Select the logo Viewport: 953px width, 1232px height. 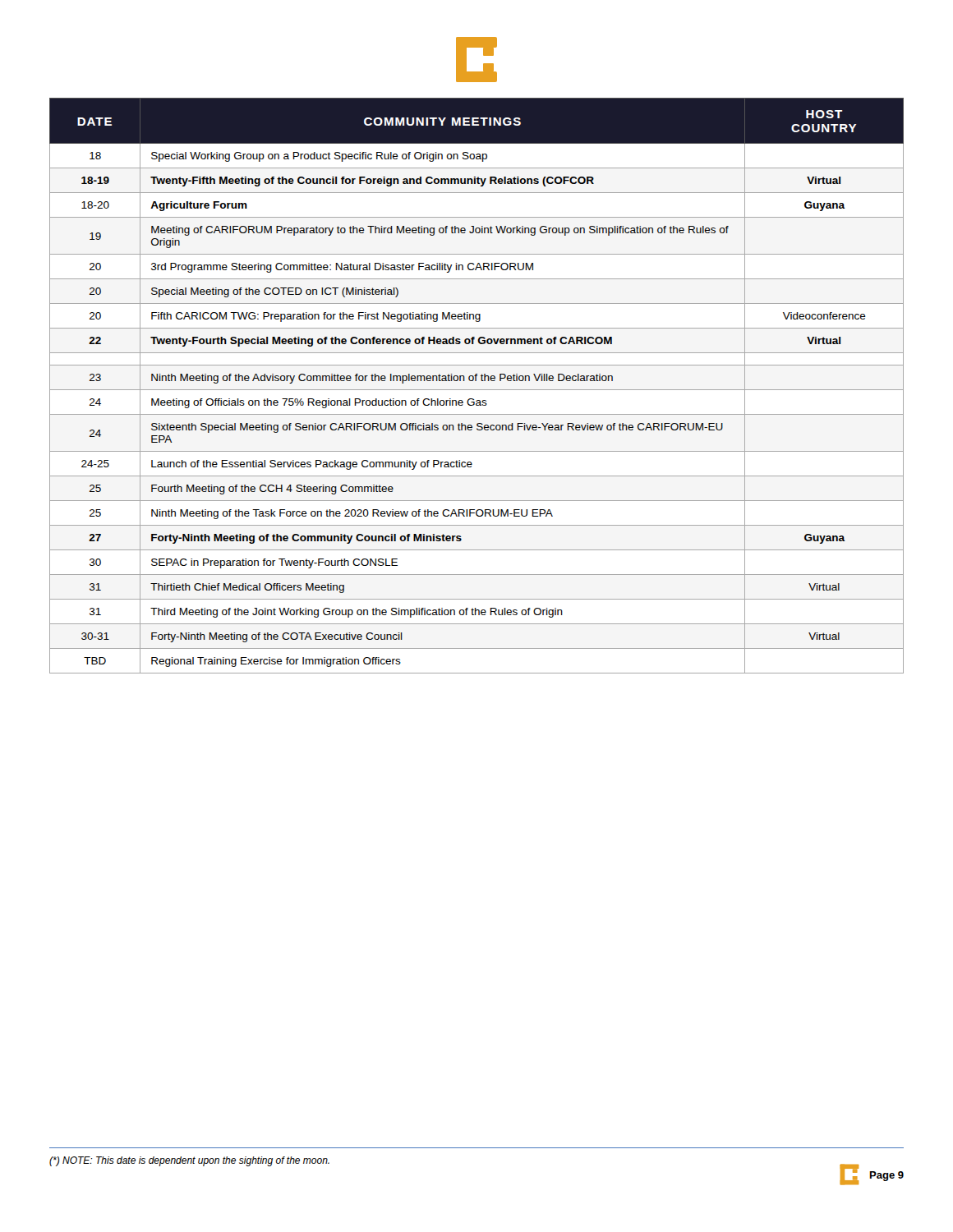476,61
